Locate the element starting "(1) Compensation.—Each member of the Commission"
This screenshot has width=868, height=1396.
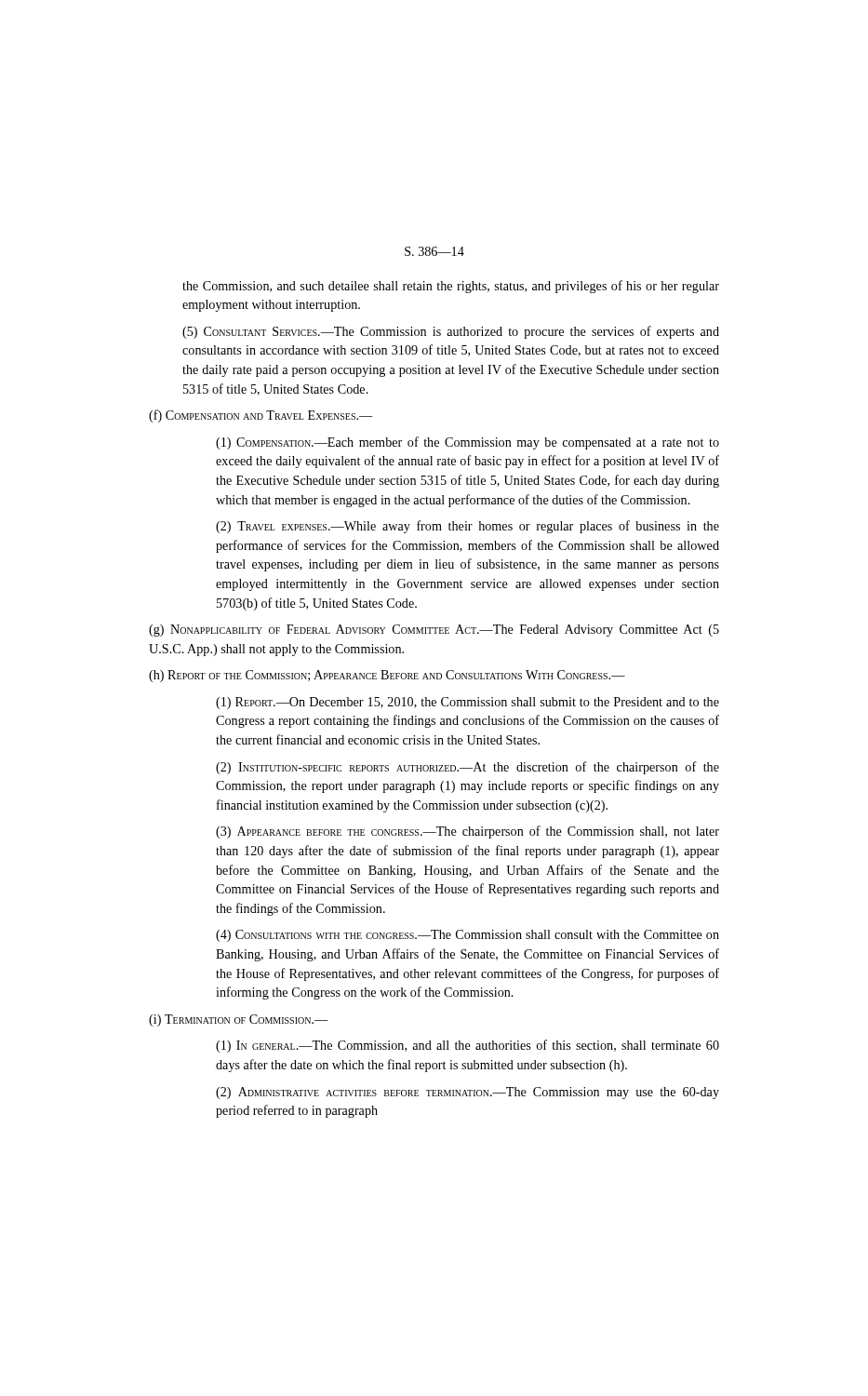[468, 471]
